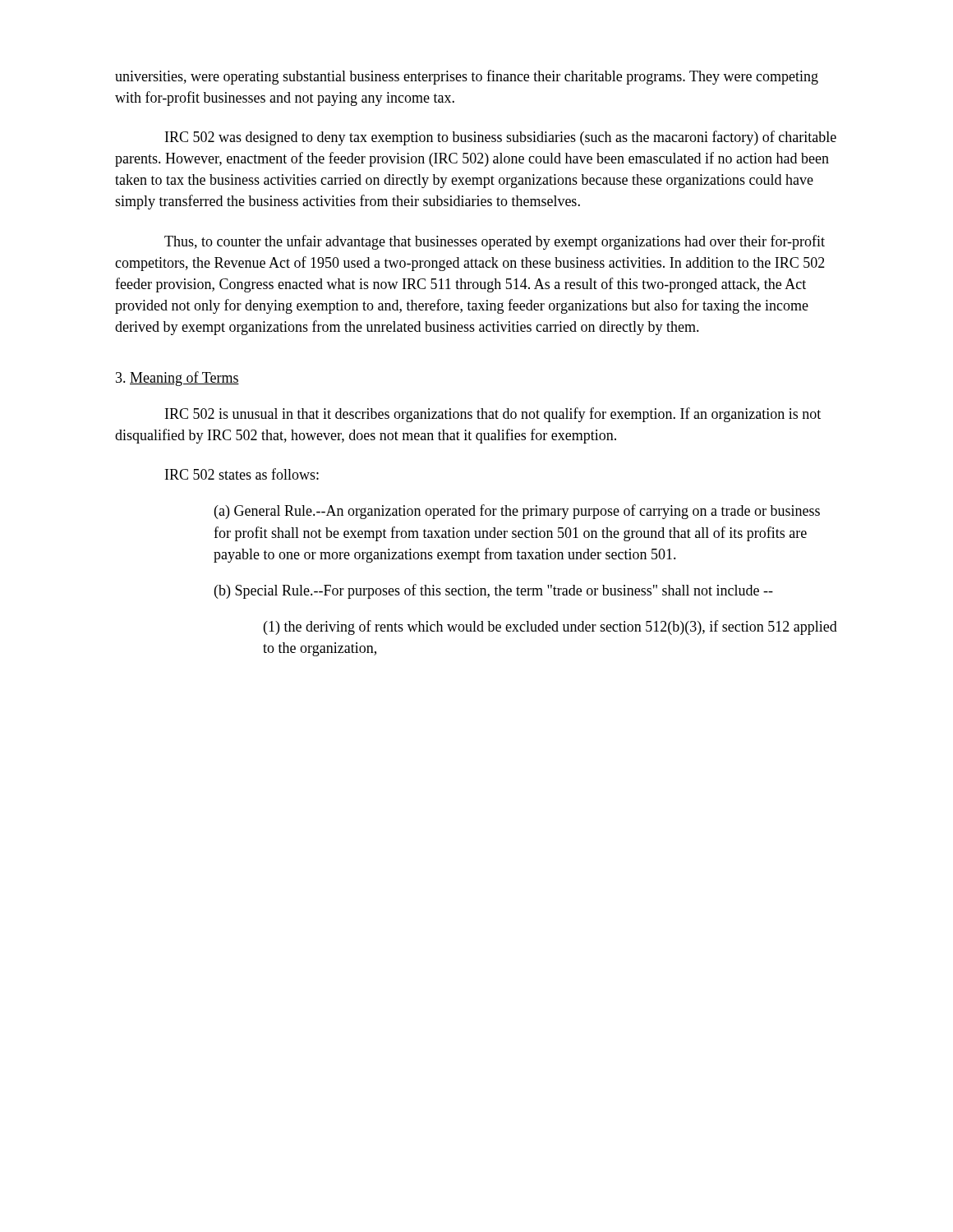Navigate to the text starting "IRC 502 was designed to"
Screen dimensions: 1232x953
coord(476,169)
